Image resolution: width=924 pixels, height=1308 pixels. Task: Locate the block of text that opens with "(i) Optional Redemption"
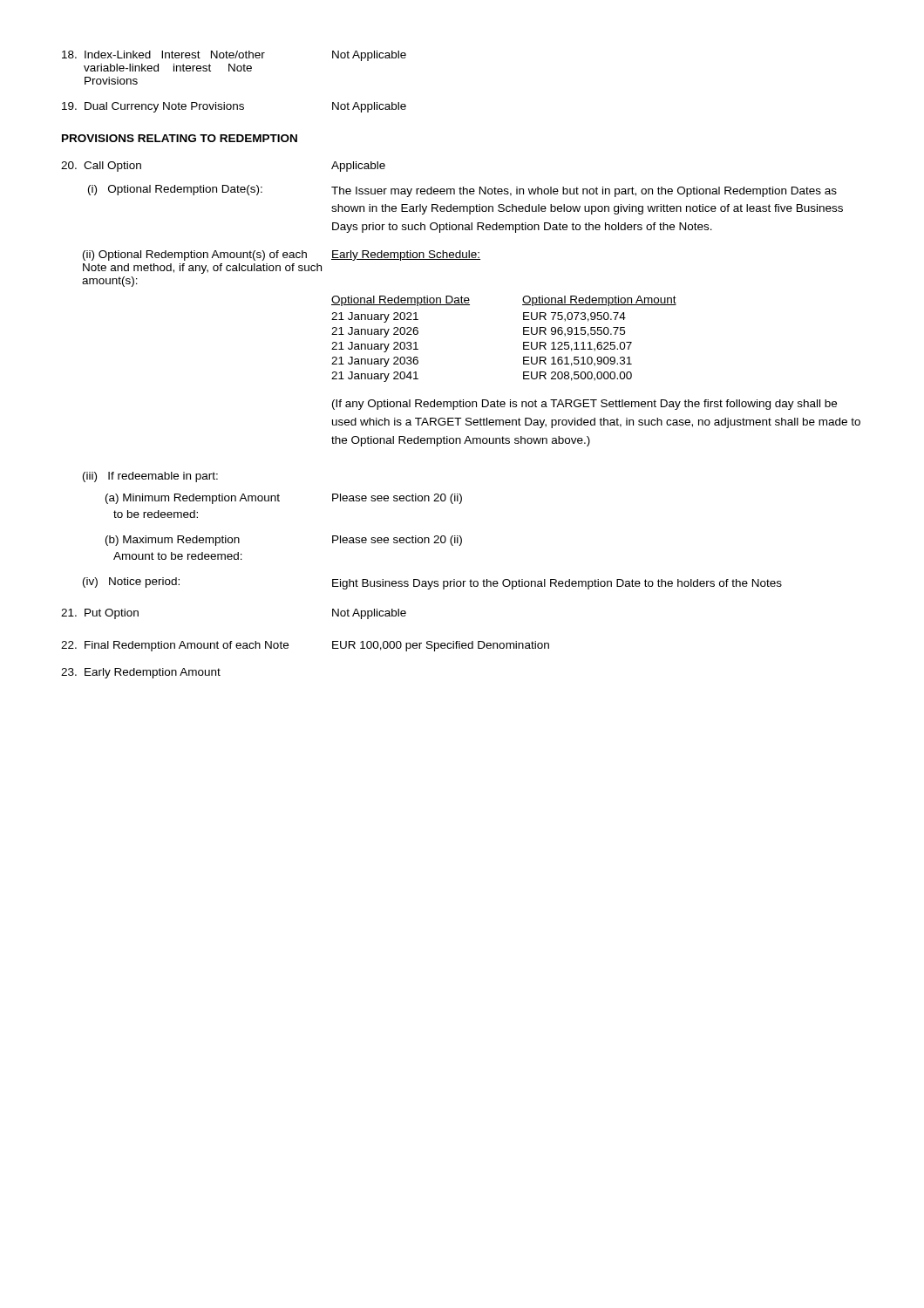click(x=462, y=209)
